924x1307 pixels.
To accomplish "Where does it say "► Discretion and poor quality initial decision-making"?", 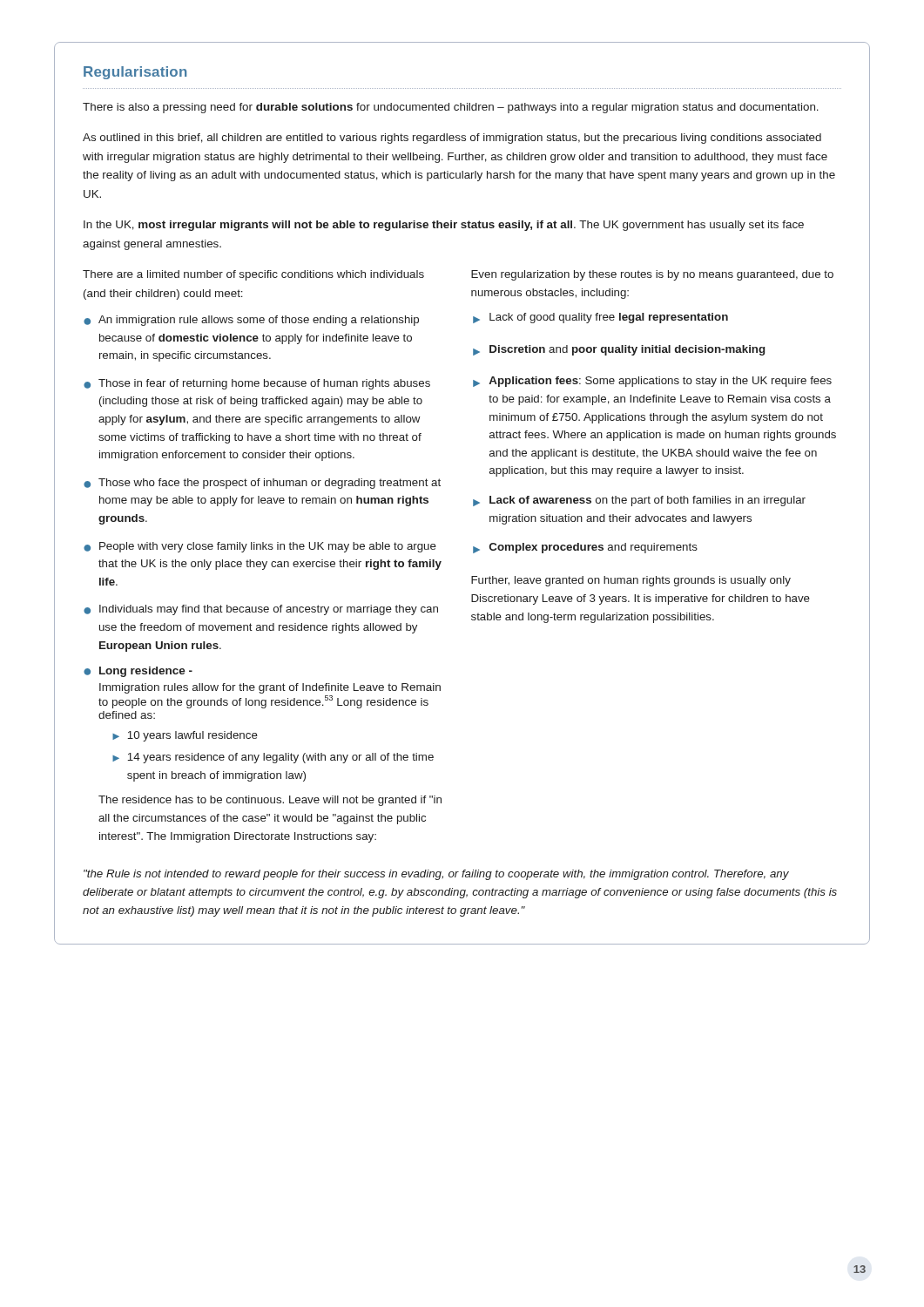I will tap(618, 351).
